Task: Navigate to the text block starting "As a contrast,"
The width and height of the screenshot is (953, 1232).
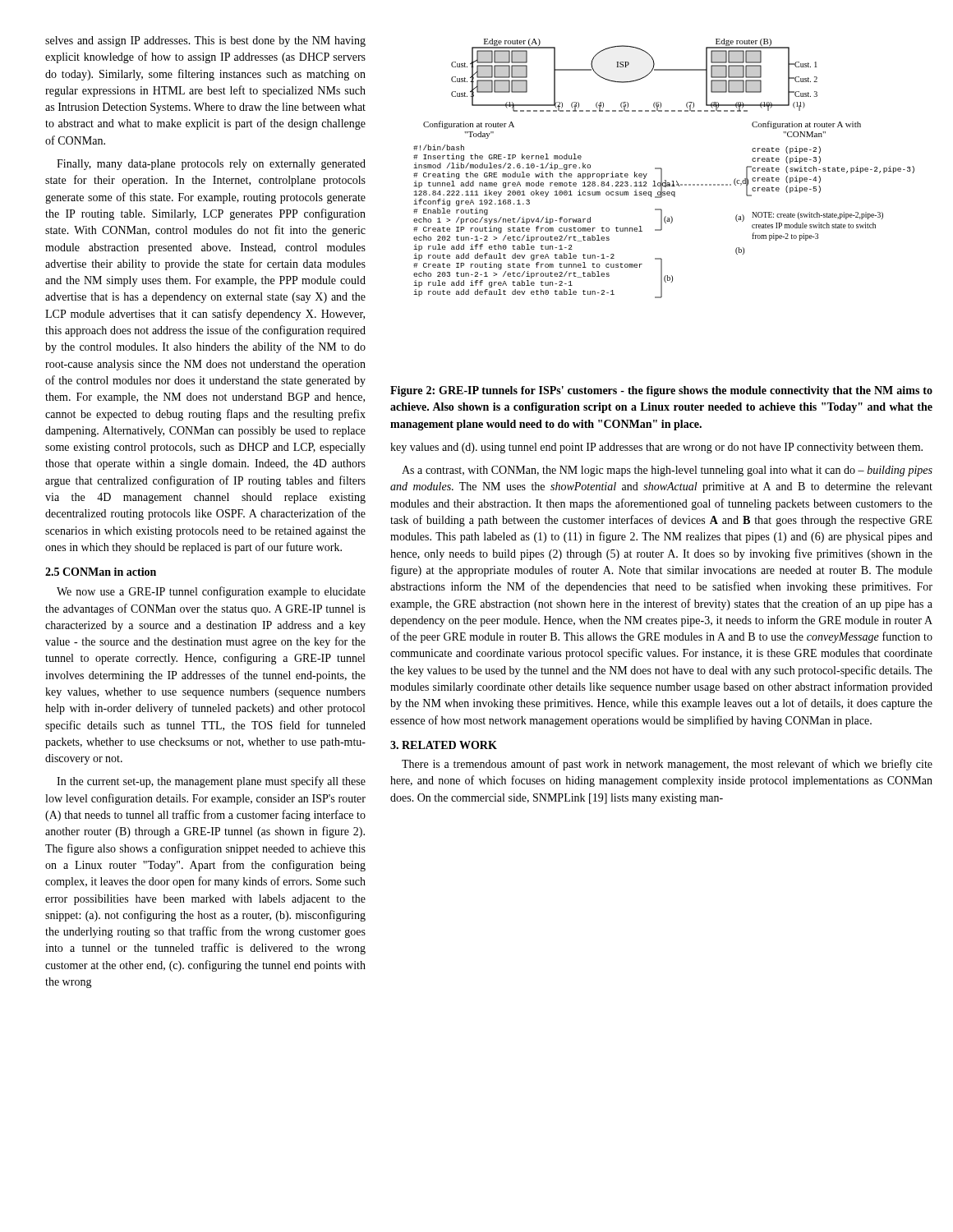Action: point(661,596)
